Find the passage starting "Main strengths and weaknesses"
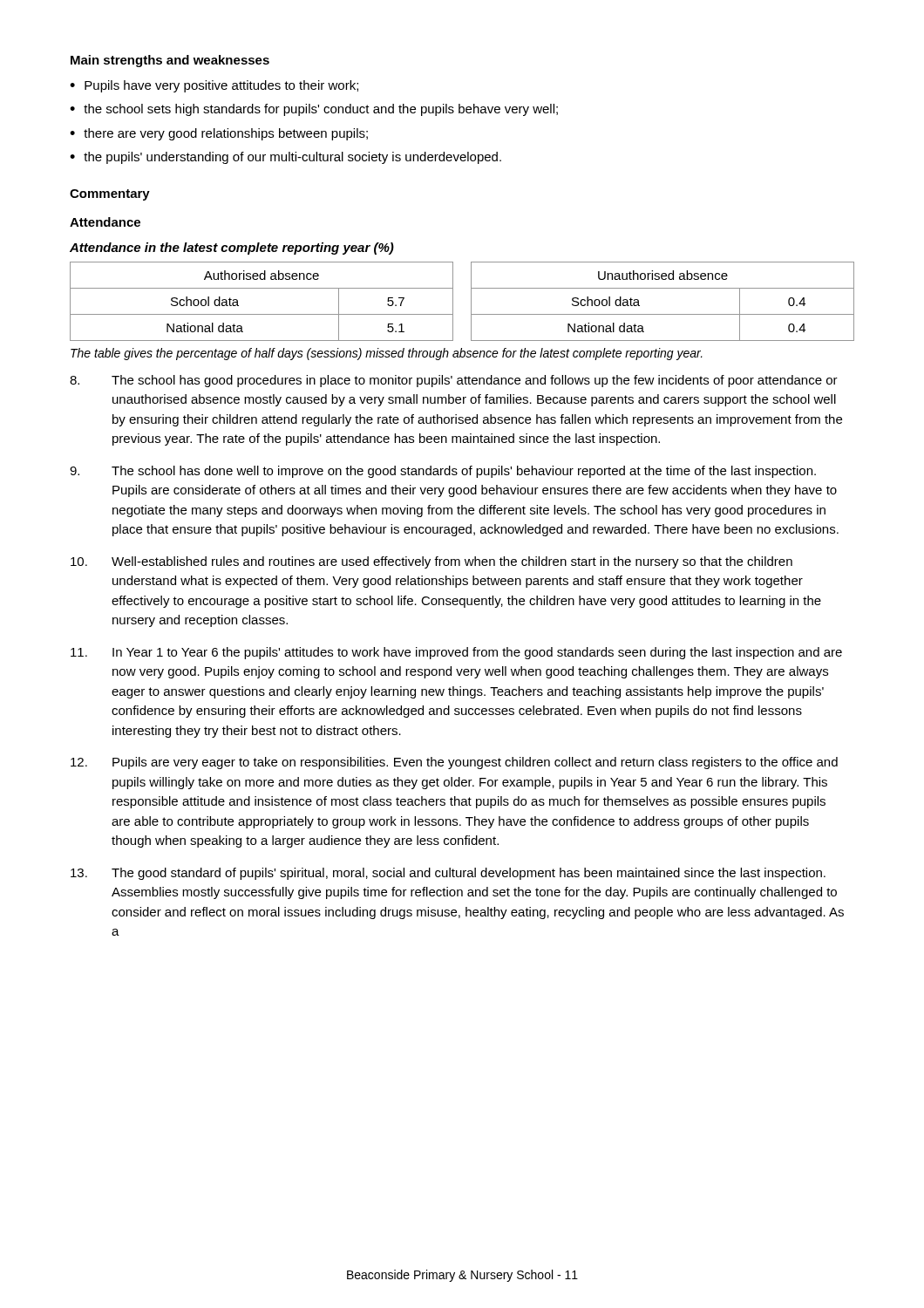This screenshot has height=1308, width=924. pyautogui.click(x=170, y=60)
